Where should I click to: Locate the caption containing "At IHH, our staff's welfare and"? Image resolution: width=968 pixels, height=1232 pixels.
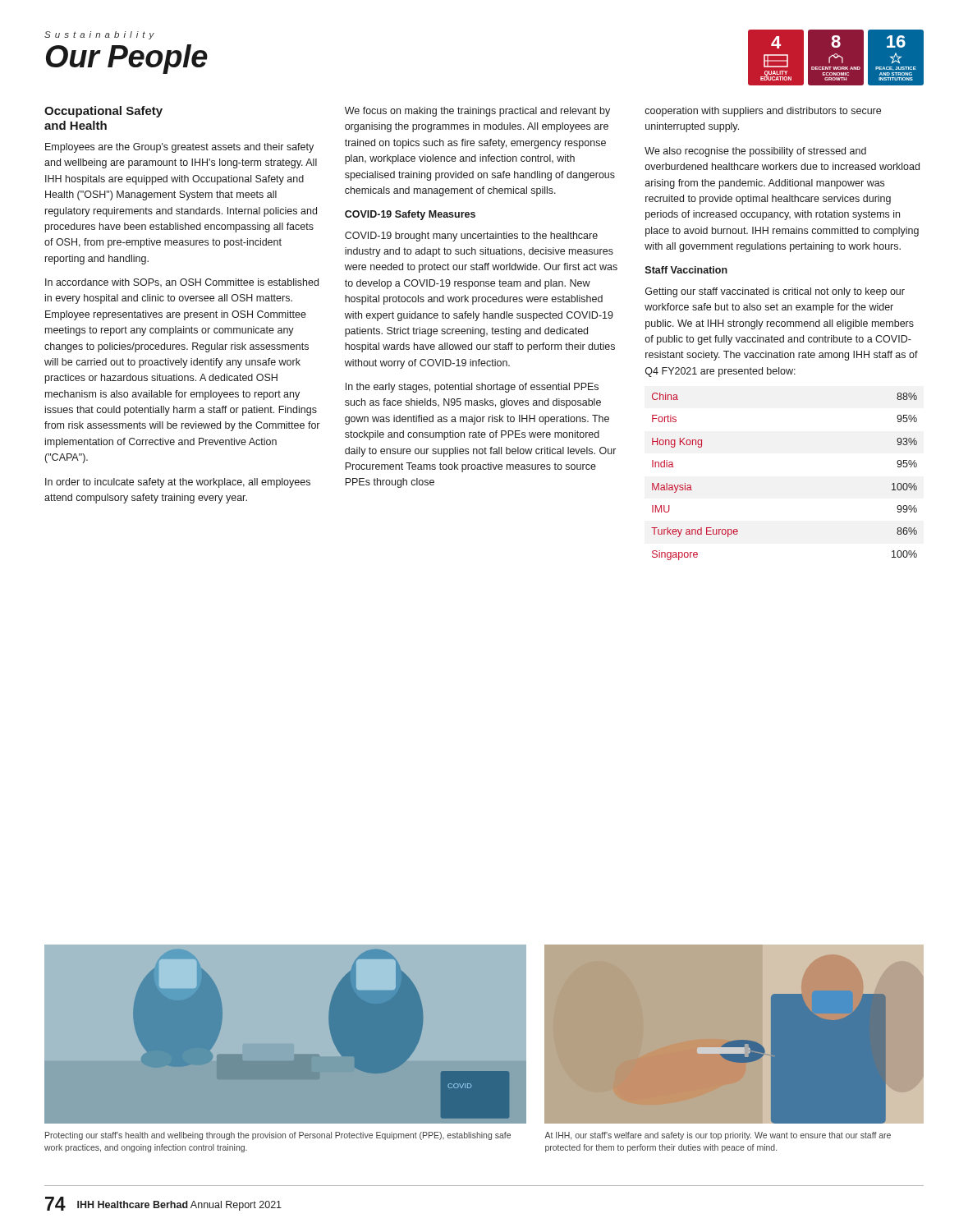click(x=718, y=1141)
